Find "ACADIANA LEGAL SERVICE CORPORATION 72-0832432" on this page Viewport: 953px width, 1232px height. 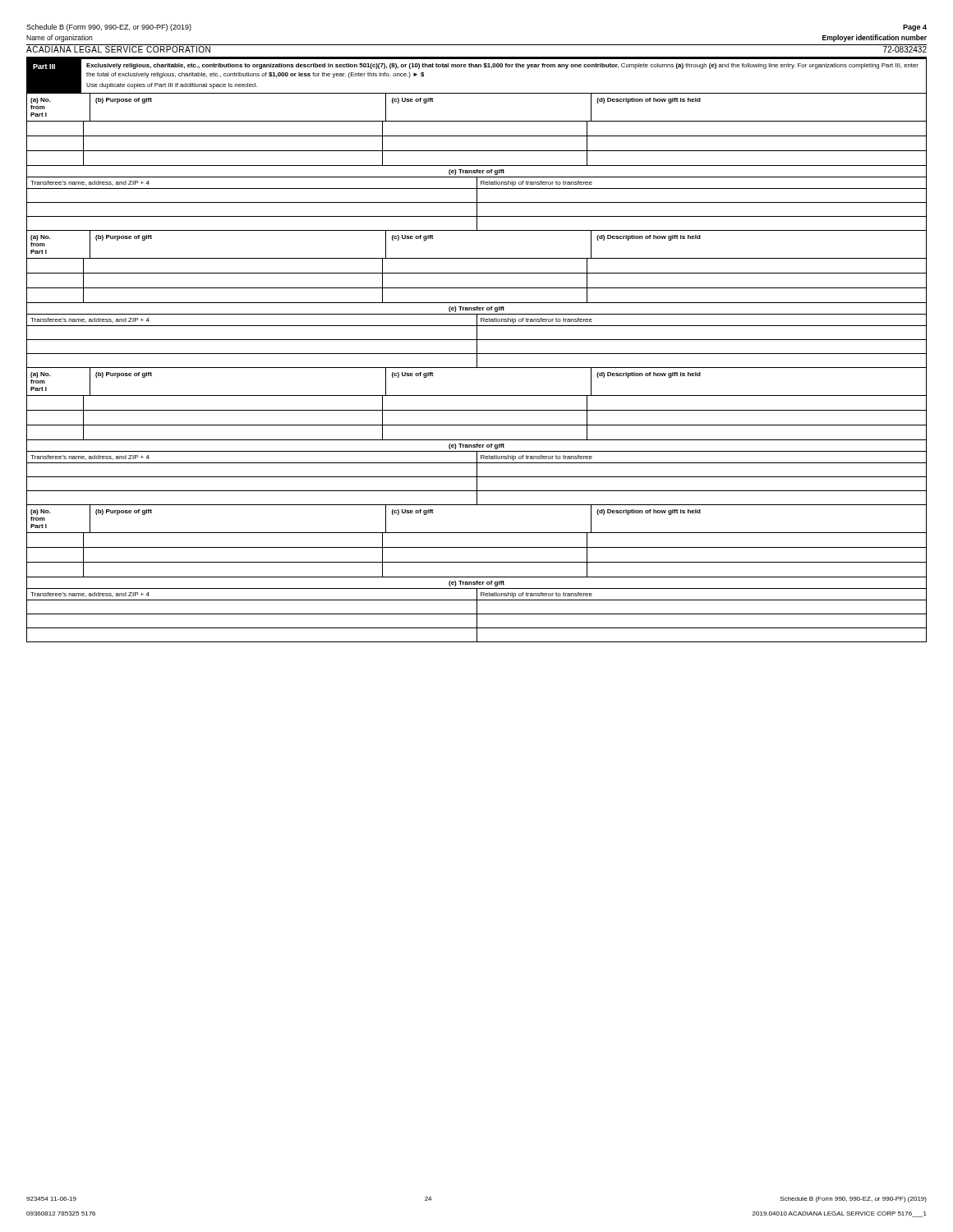(x=476, y=50)
